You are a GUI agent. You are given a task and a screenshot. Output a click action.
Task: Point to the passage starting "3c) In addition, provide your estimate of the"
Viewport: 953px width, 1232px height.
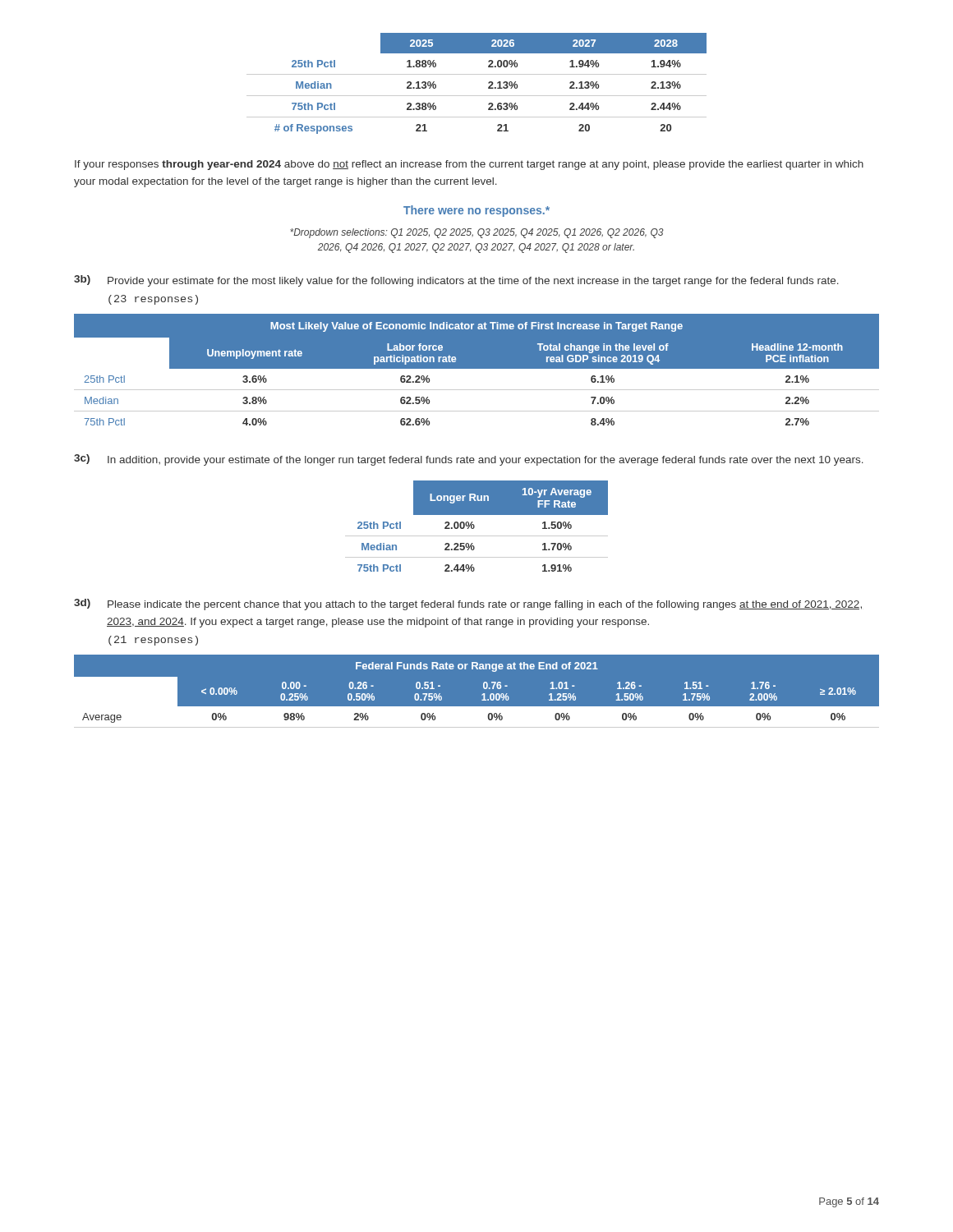[469, 460]
